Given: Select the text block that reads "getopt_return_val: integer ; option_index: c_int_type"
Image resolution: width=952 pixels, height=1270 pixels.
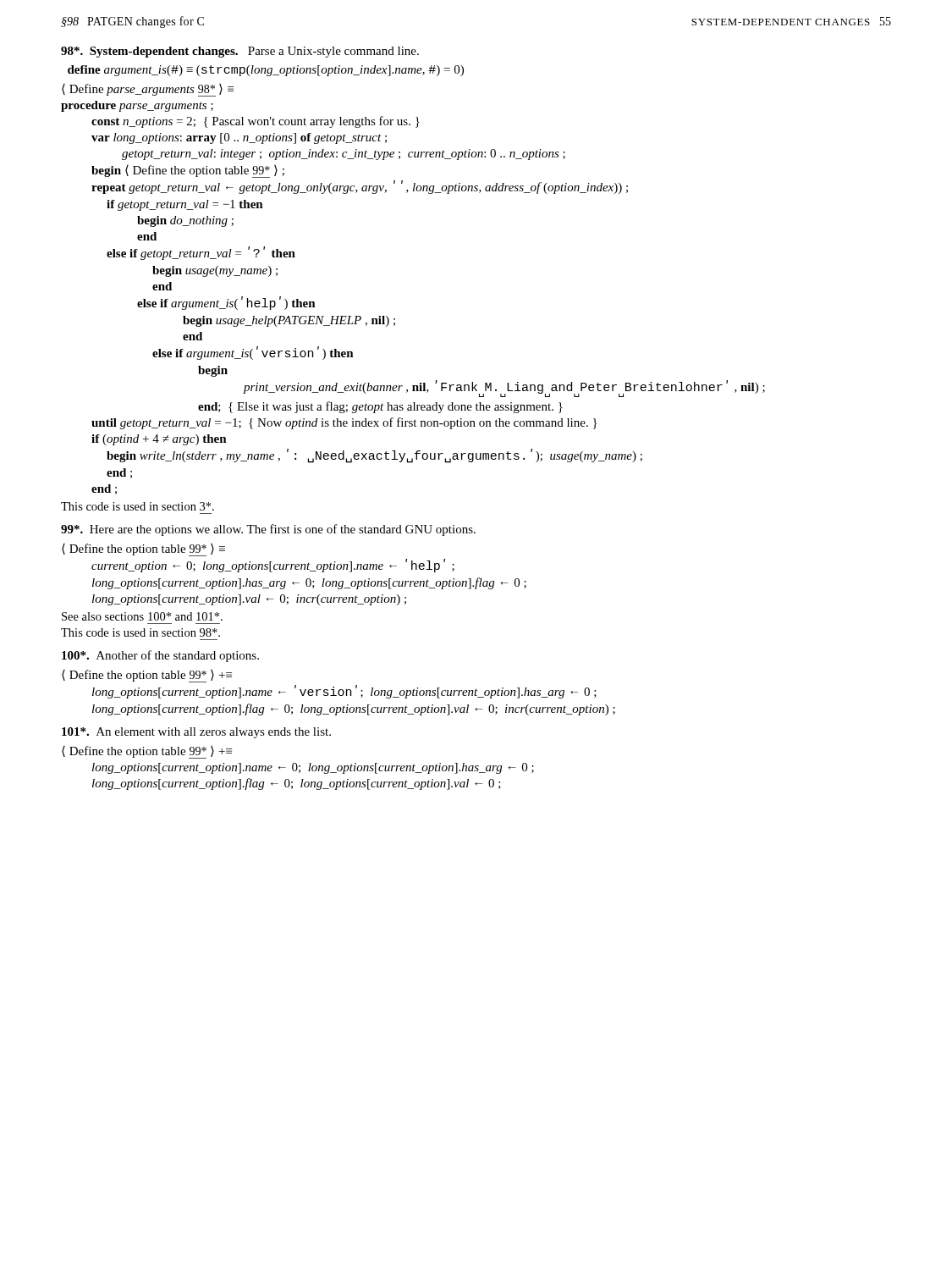Looking at the screenshot, I should pyautogui.click(x=344, y=153).
